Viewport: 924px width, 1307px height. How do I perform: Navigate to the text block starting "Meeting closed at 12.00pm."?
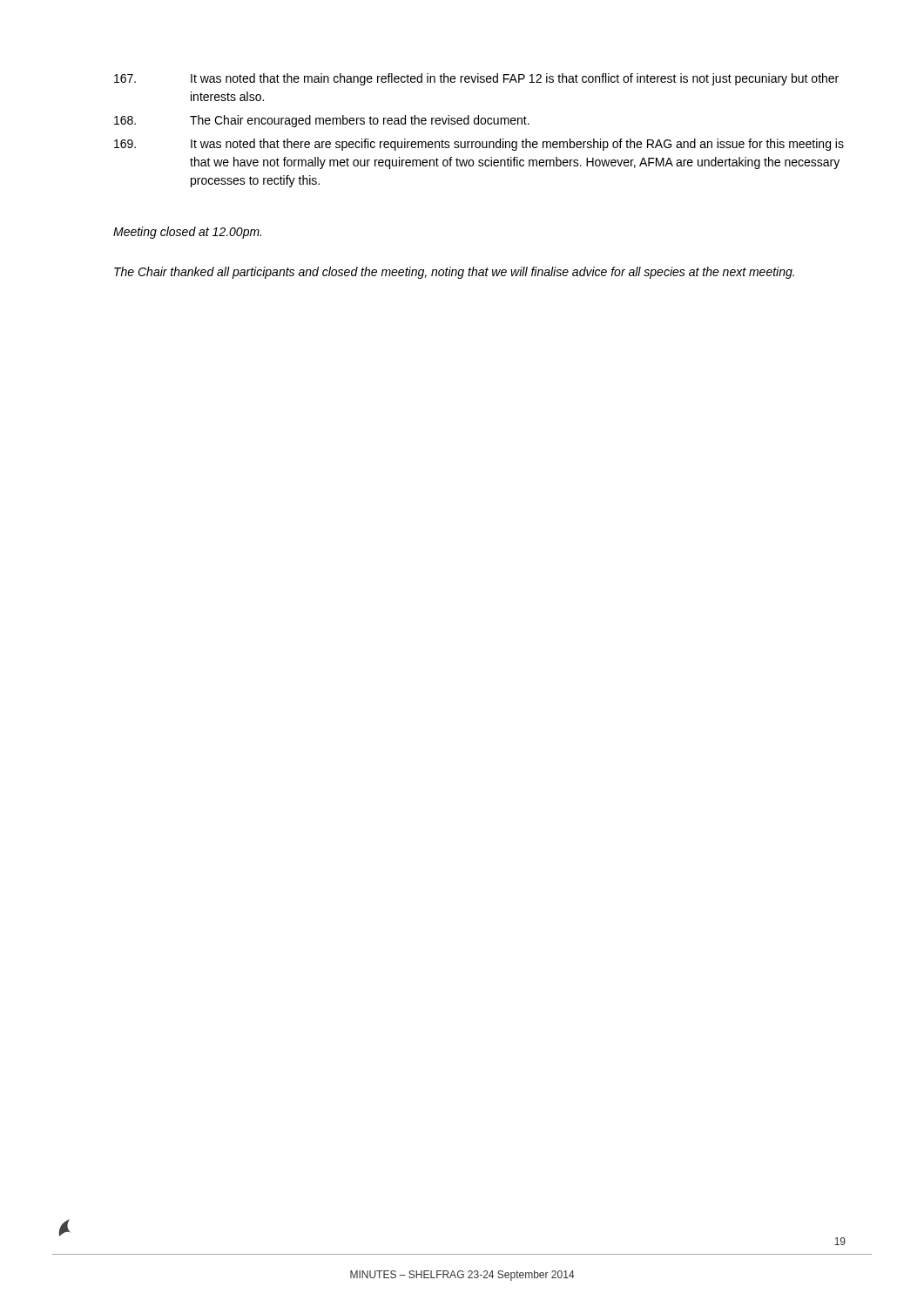pyautogui.click(x=188, y=232)
